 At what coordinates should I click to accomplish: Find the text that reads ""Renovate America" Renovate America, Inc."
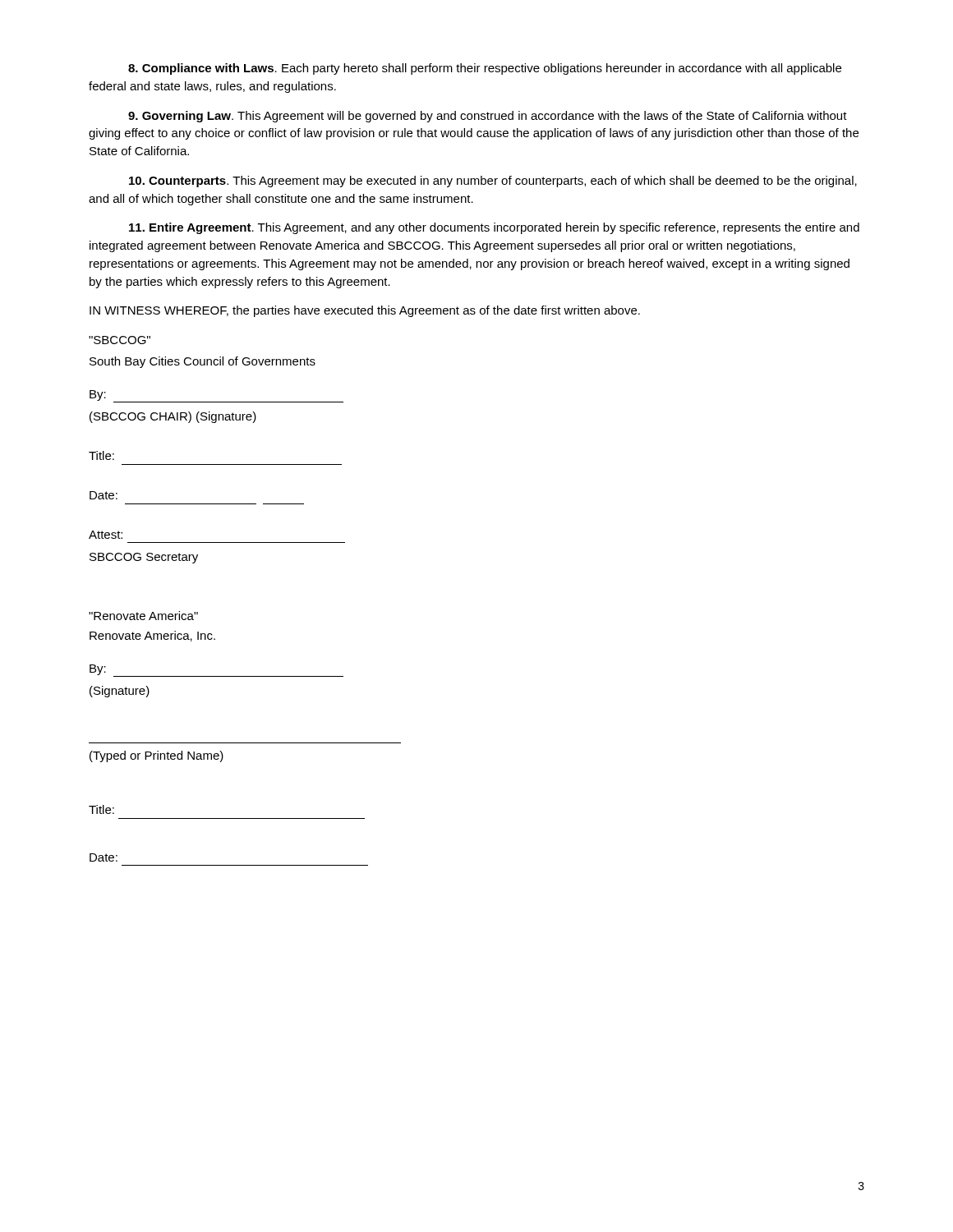point(143,616)
